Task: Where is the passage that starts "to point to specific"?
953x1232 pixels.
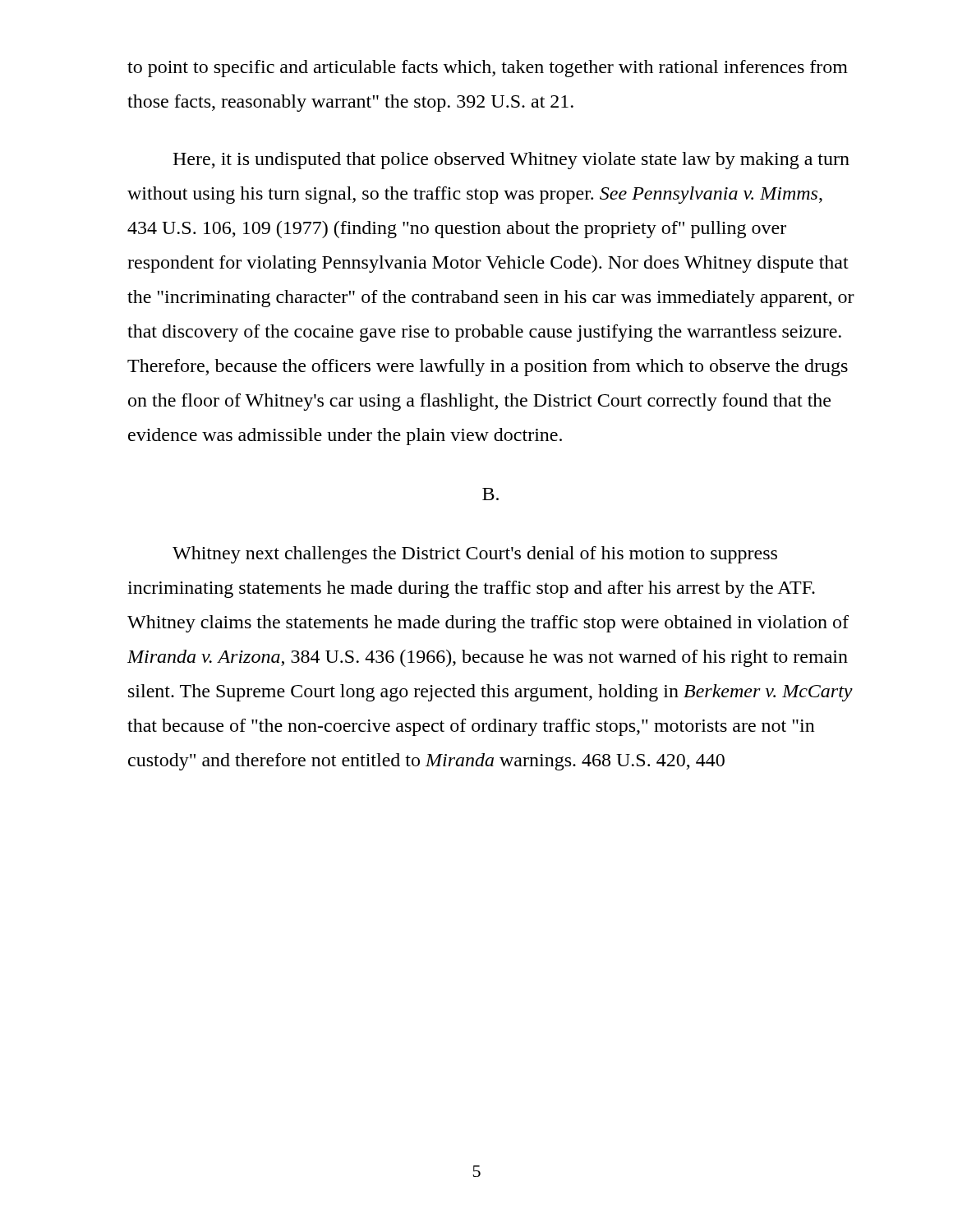Action: 491,251
